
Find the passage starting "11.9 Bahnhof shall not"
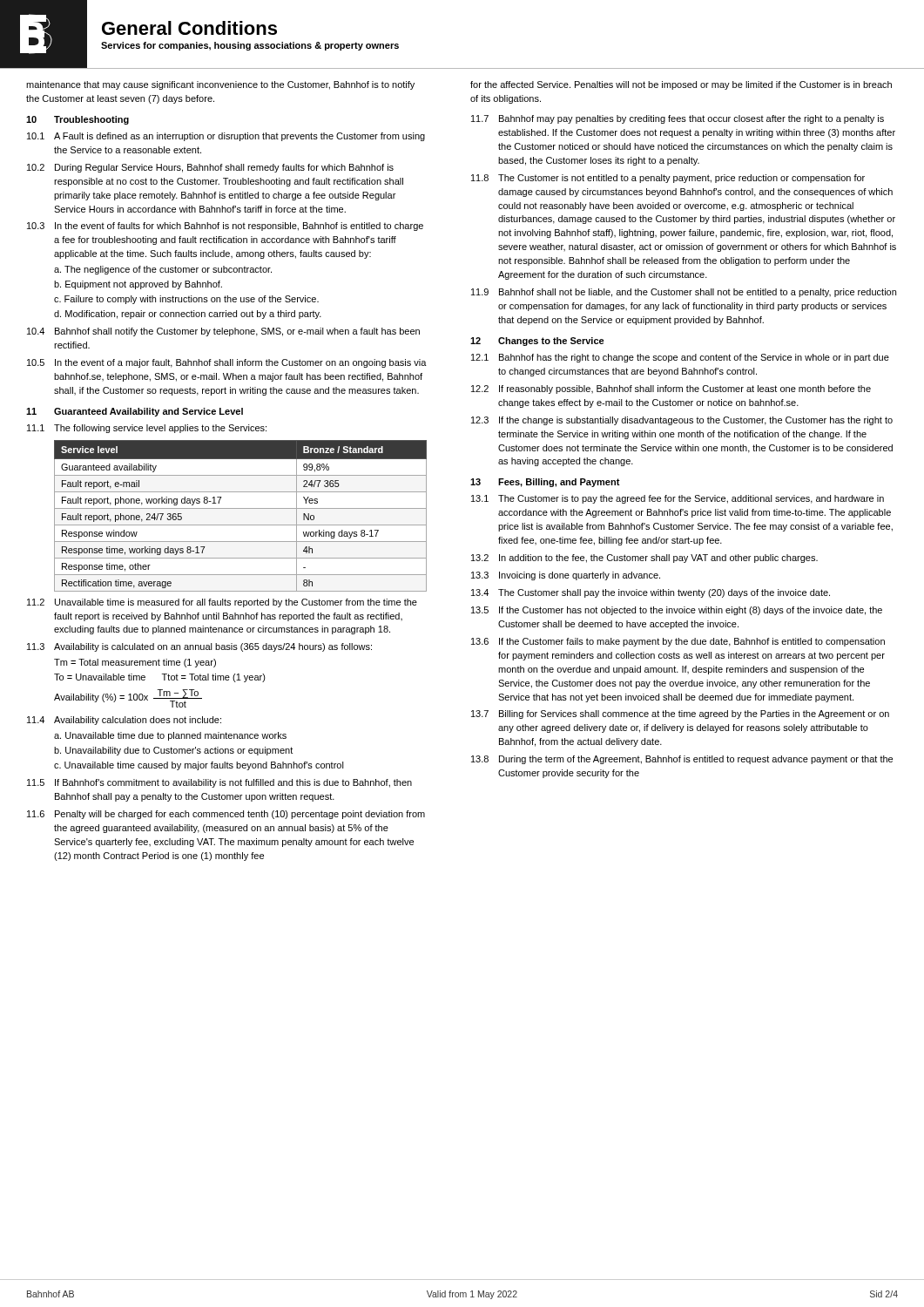(x=685, y=307)
